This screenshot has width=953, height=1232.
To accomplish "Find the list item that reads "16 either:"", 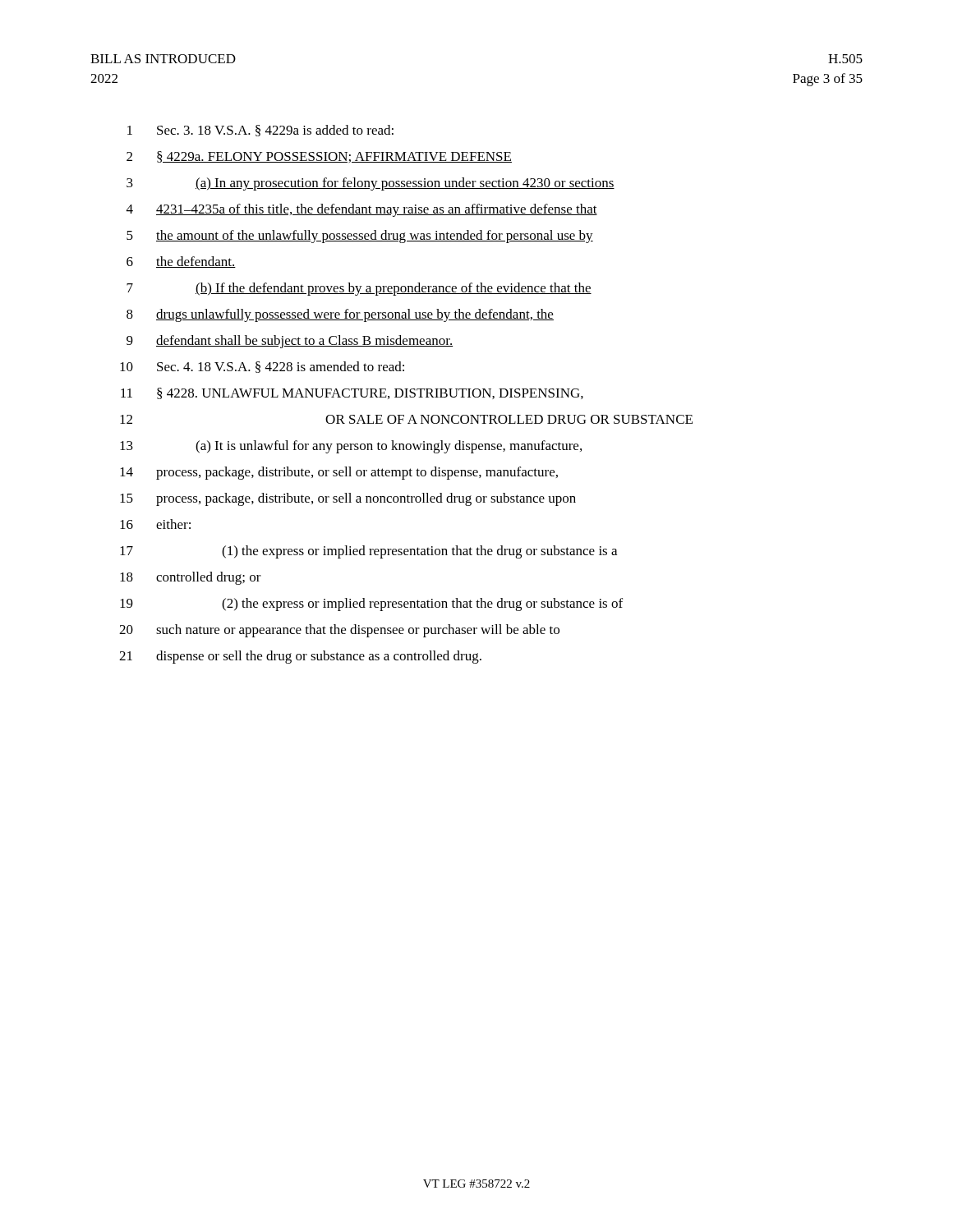I will (155, 524).
